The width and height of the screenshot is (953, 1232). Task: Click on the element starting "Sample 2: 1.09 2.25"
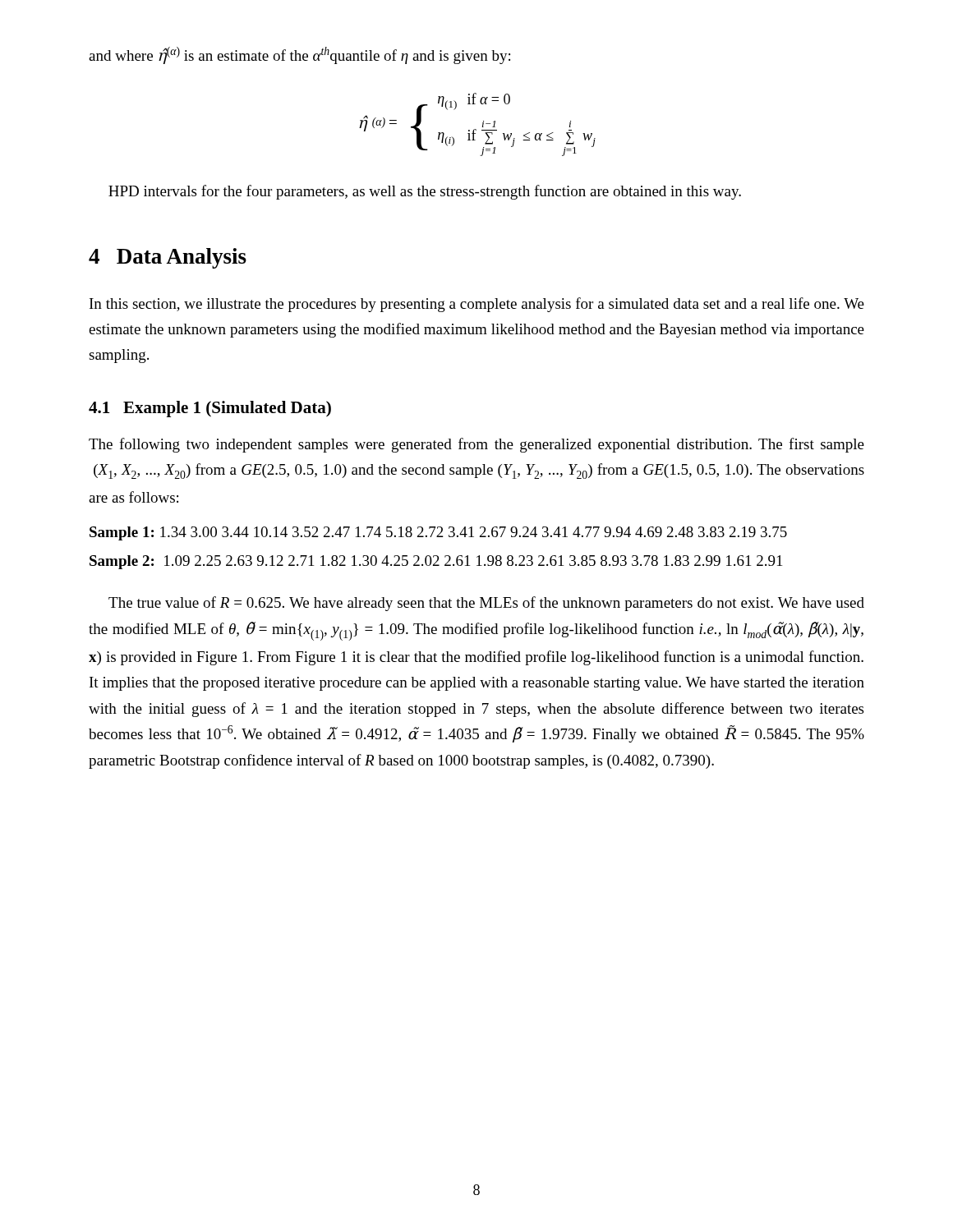click(x=436, y=561)
